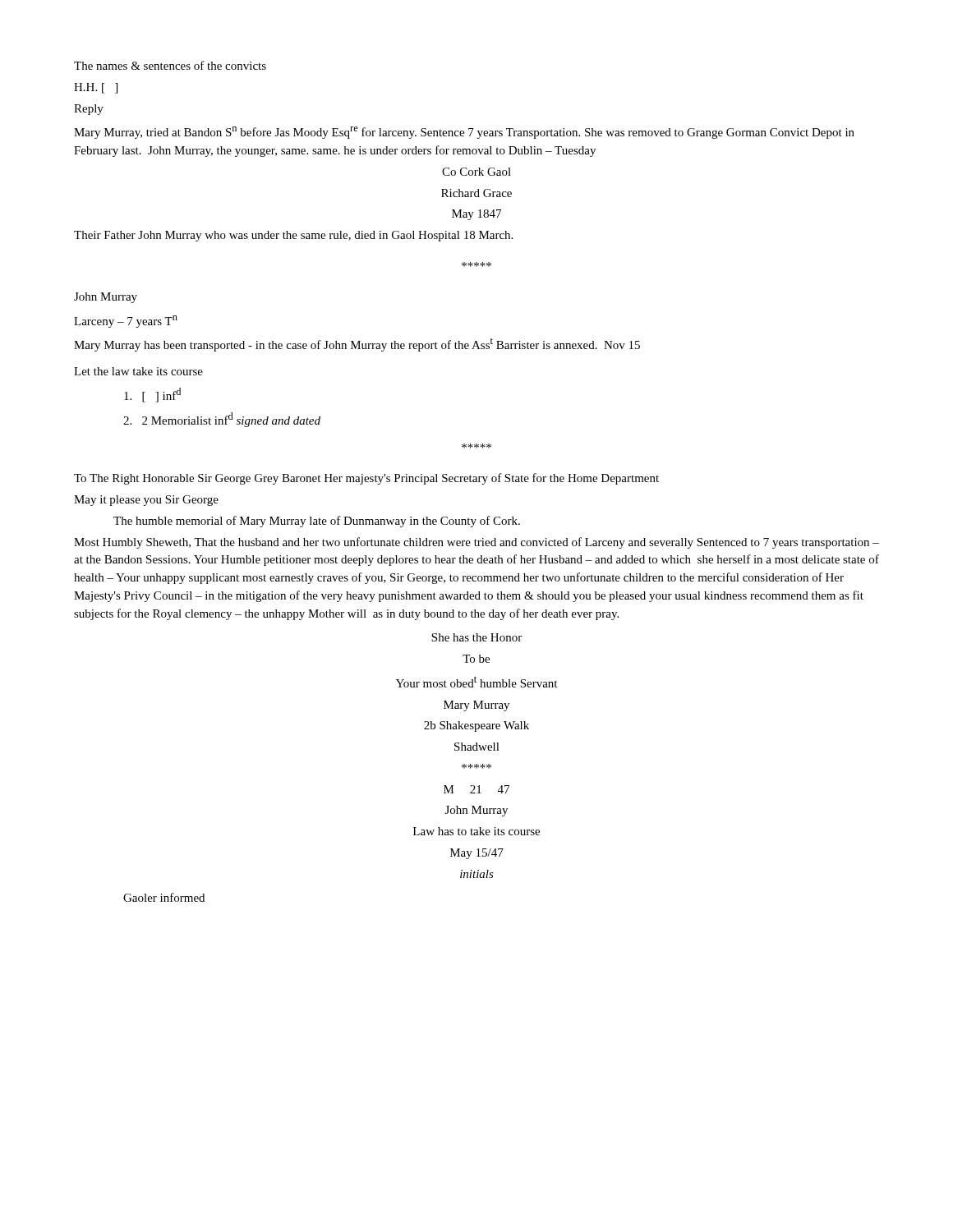The image size is (953, 1232).
Task: Locate the block of text that opens with "The humble memorial of Mary Murray"
Action: [x=476, y=568]
